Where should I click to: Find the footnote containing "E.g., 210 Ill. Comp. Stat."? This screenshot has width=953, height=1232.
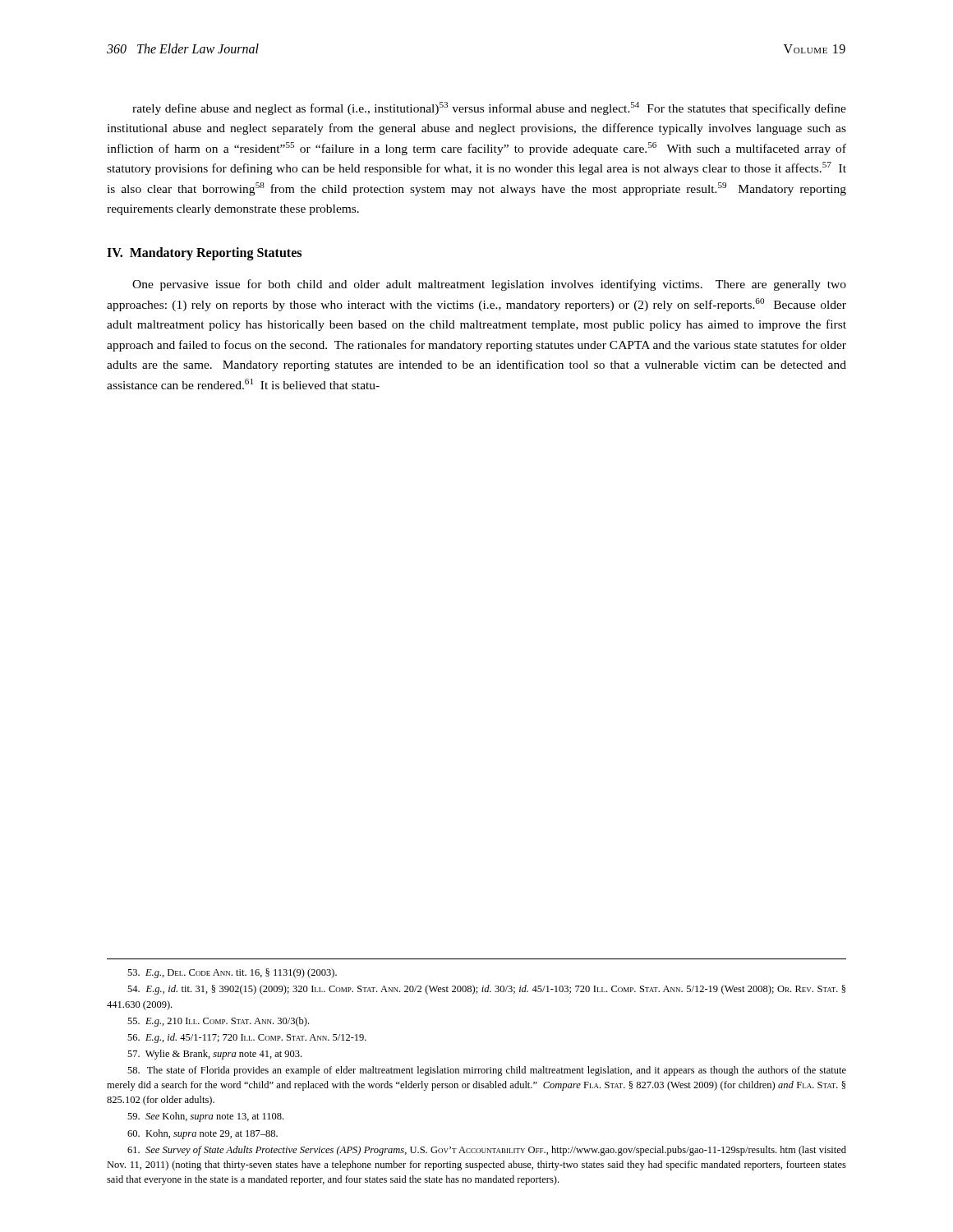click(219, 1021)
